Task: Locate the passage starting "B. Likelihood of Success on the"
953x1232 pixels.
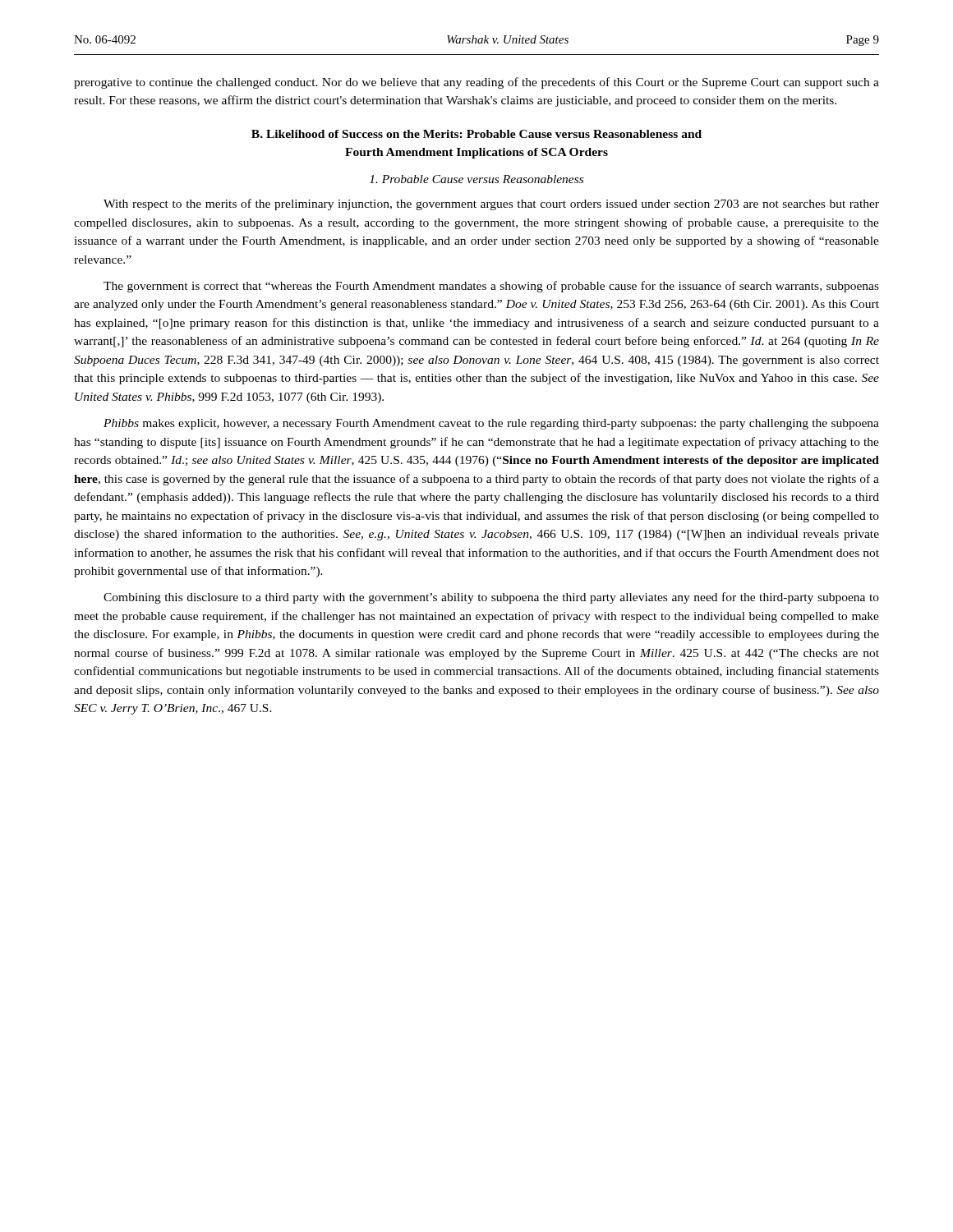Action: point(476,143)
